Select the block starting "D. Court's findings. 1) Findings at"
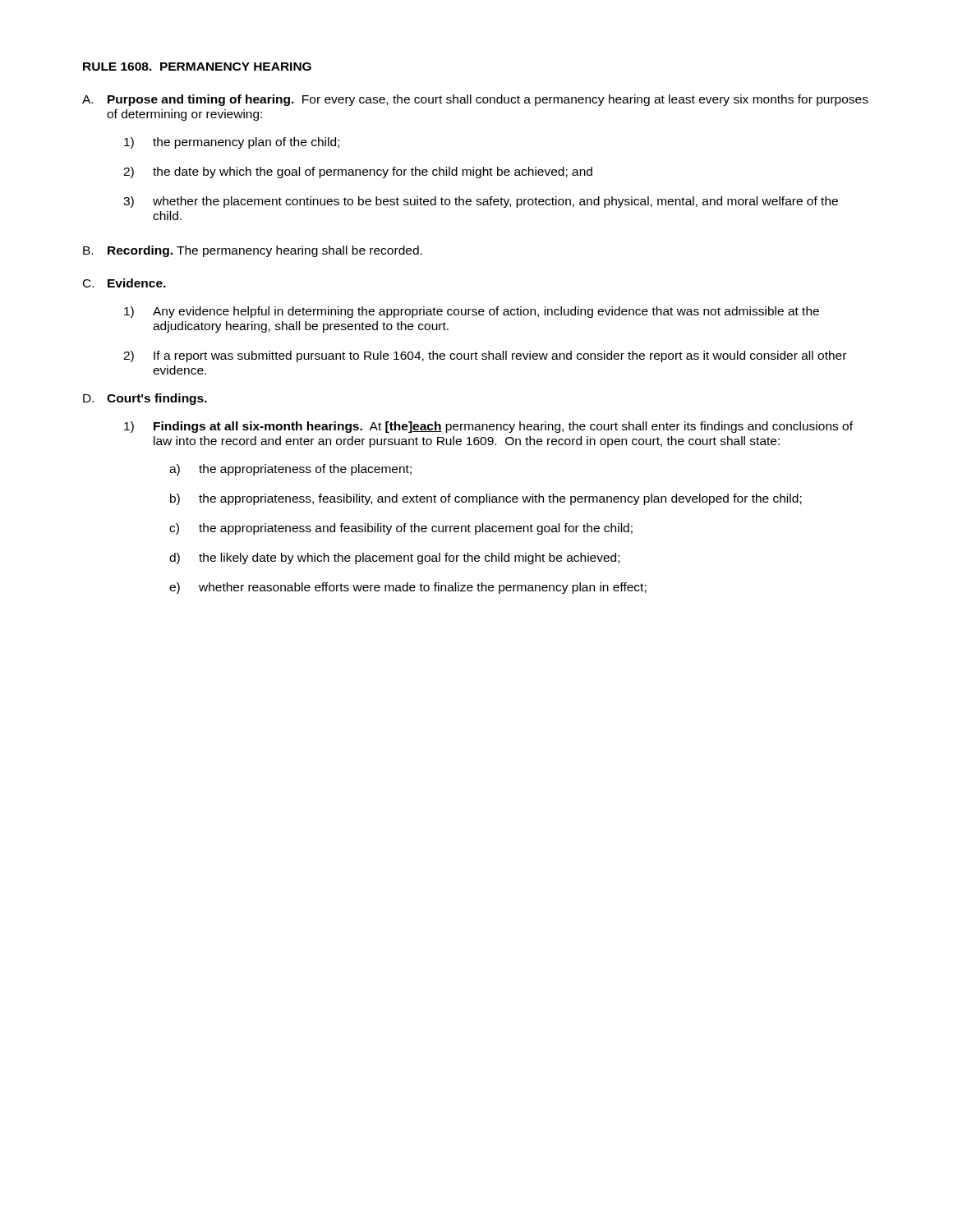The image size is (953, 1232). 476,507
